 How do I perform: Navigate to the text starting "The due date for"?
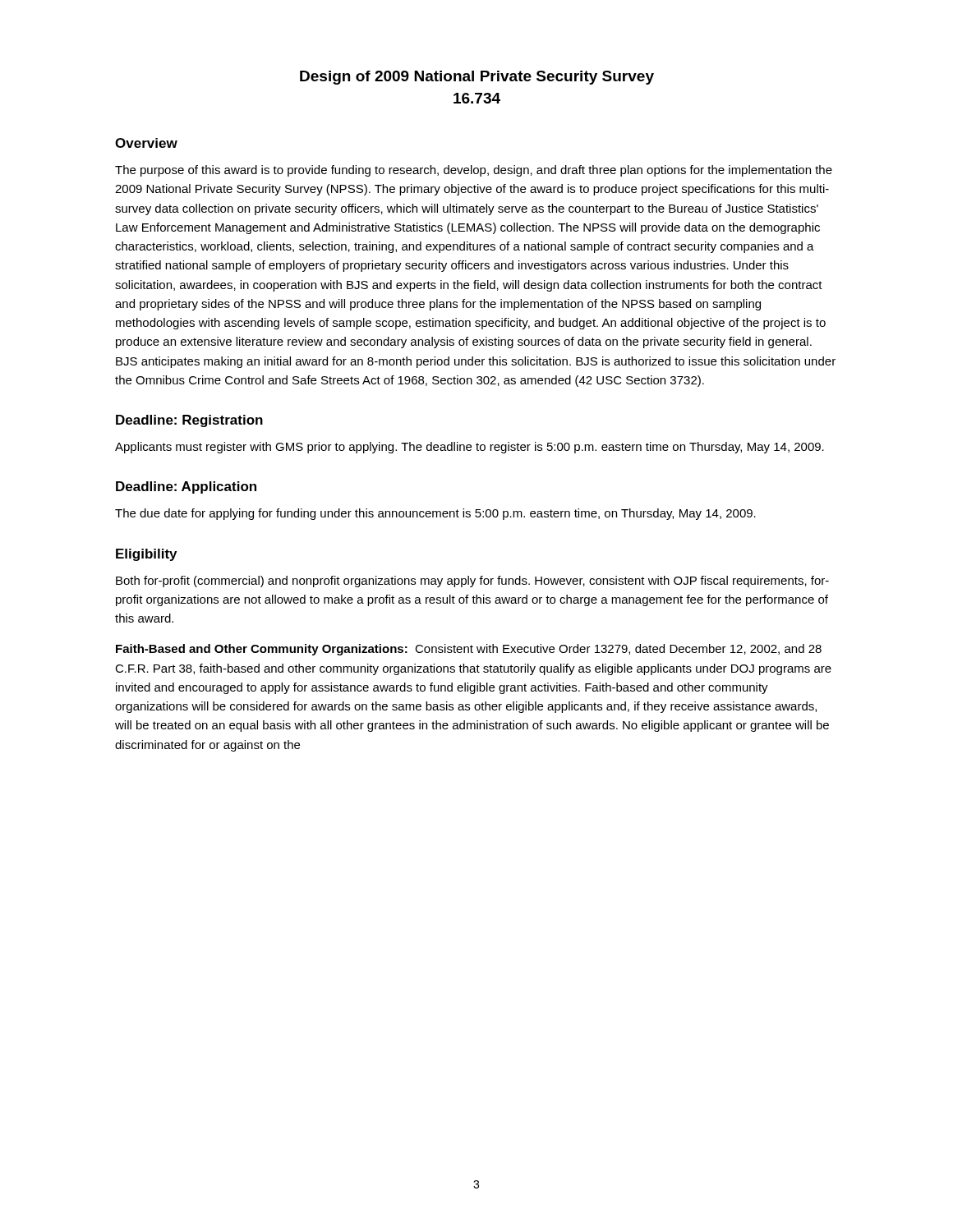pos(436,513)
